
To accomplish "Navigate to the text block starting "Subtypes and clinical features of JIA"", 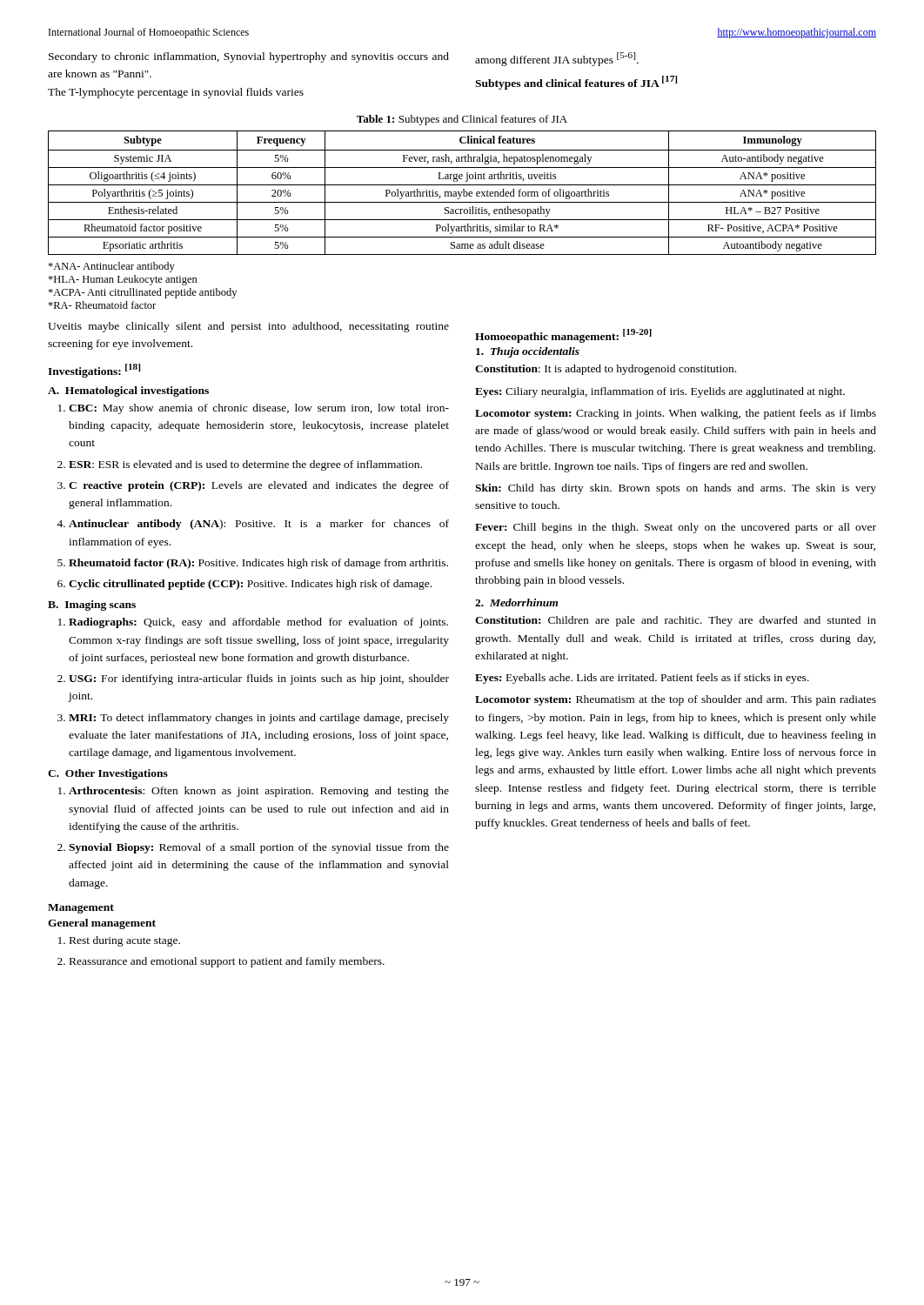I will tap(576, 81).
